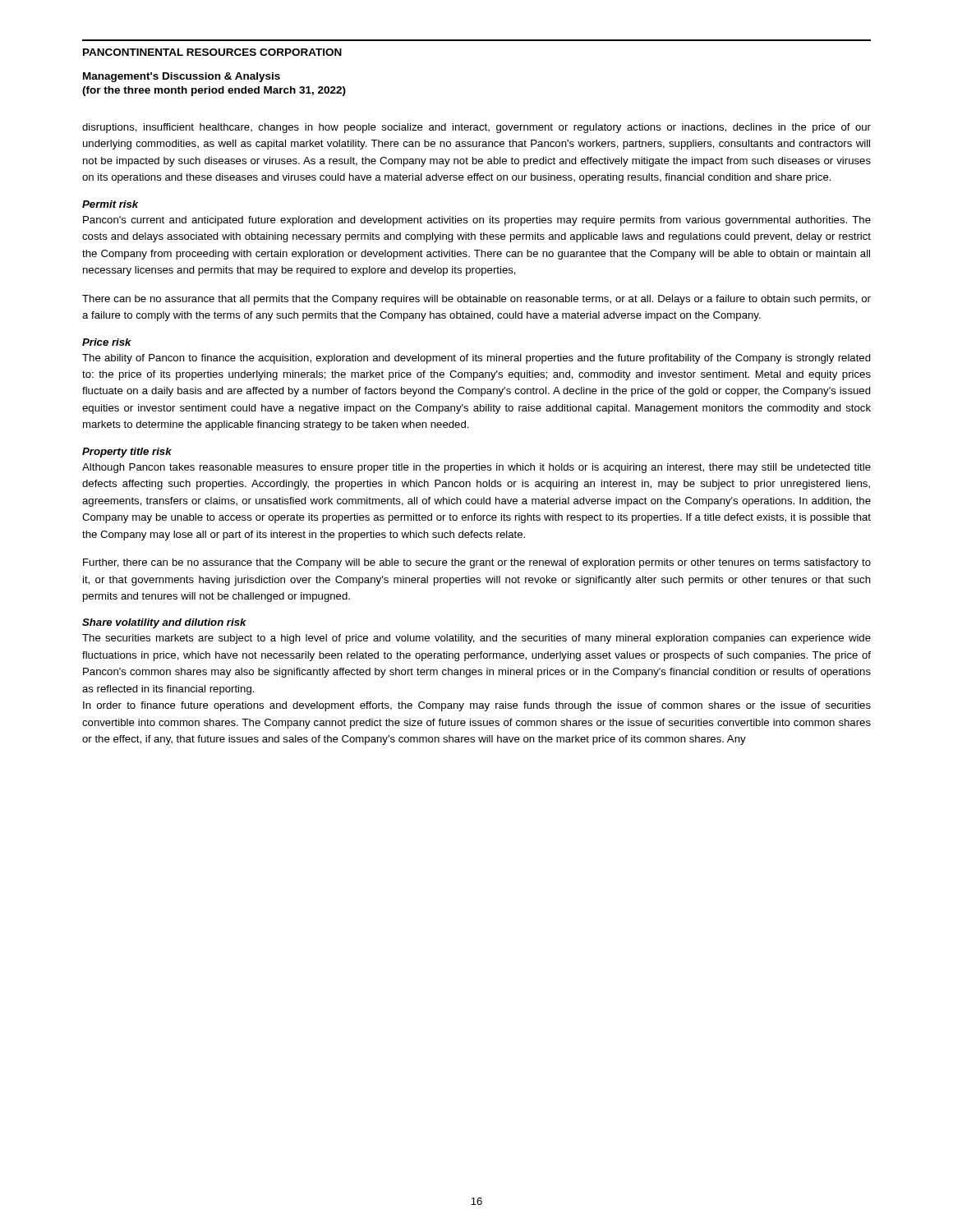
Task: Find the block on this page that starts "disruptions, insufficient healthcare, changes in how people"
Action: tap(476, 152)
